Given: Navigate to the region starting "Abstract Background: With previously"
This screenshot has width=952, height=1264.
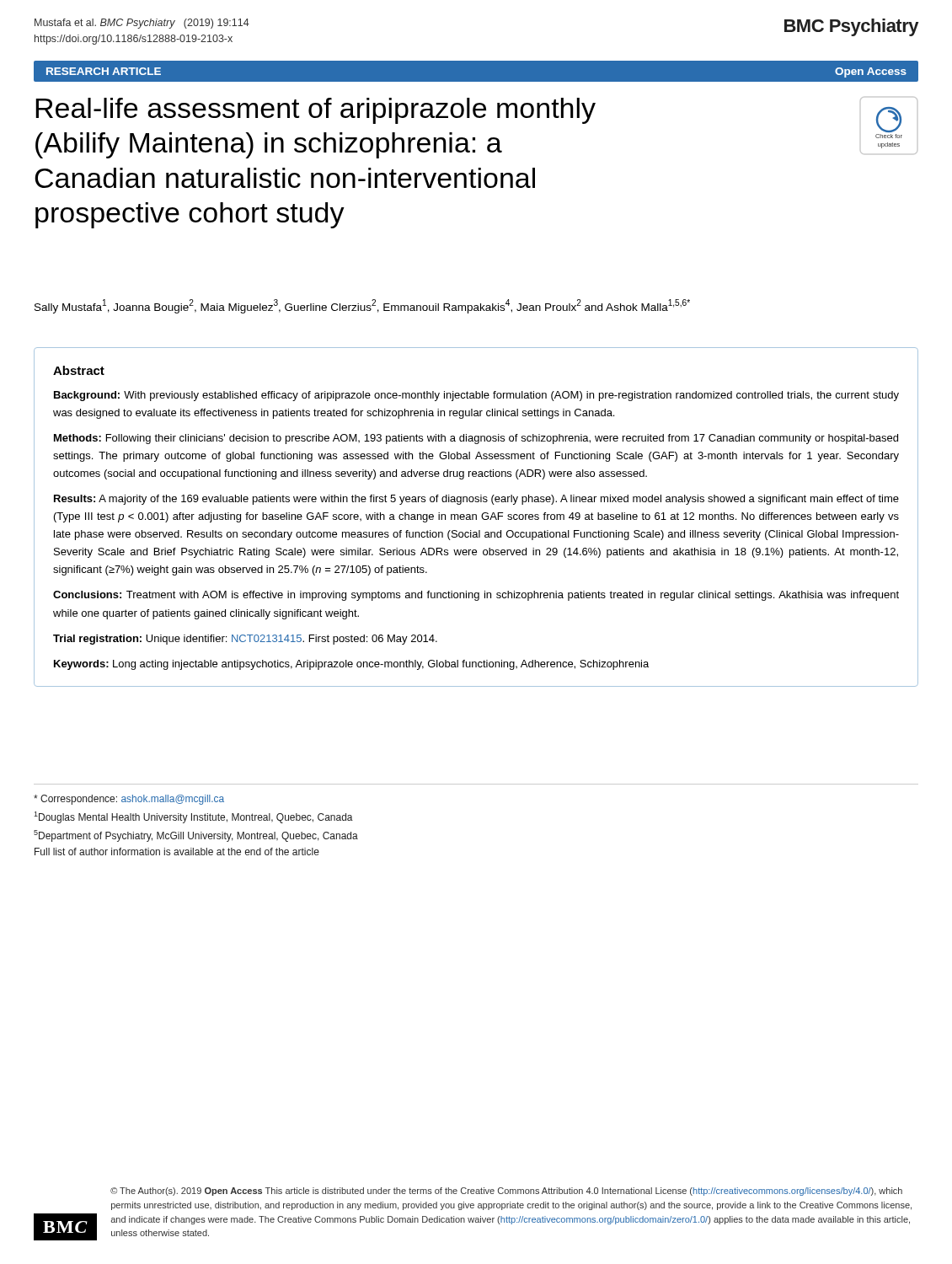Looking at the screenshot, I should 476,518.
